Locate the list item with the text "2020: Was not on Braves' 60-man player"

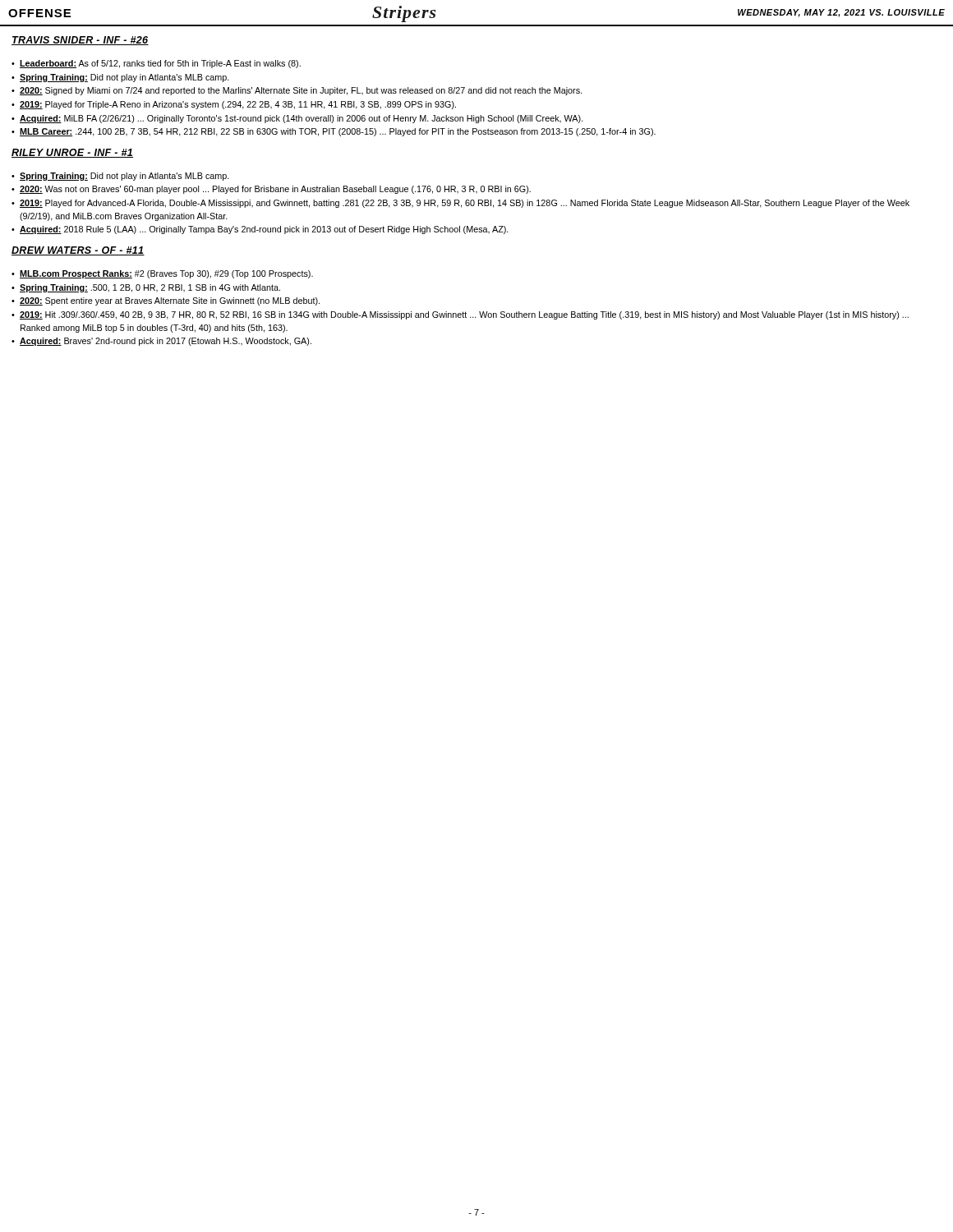point(476,190)
